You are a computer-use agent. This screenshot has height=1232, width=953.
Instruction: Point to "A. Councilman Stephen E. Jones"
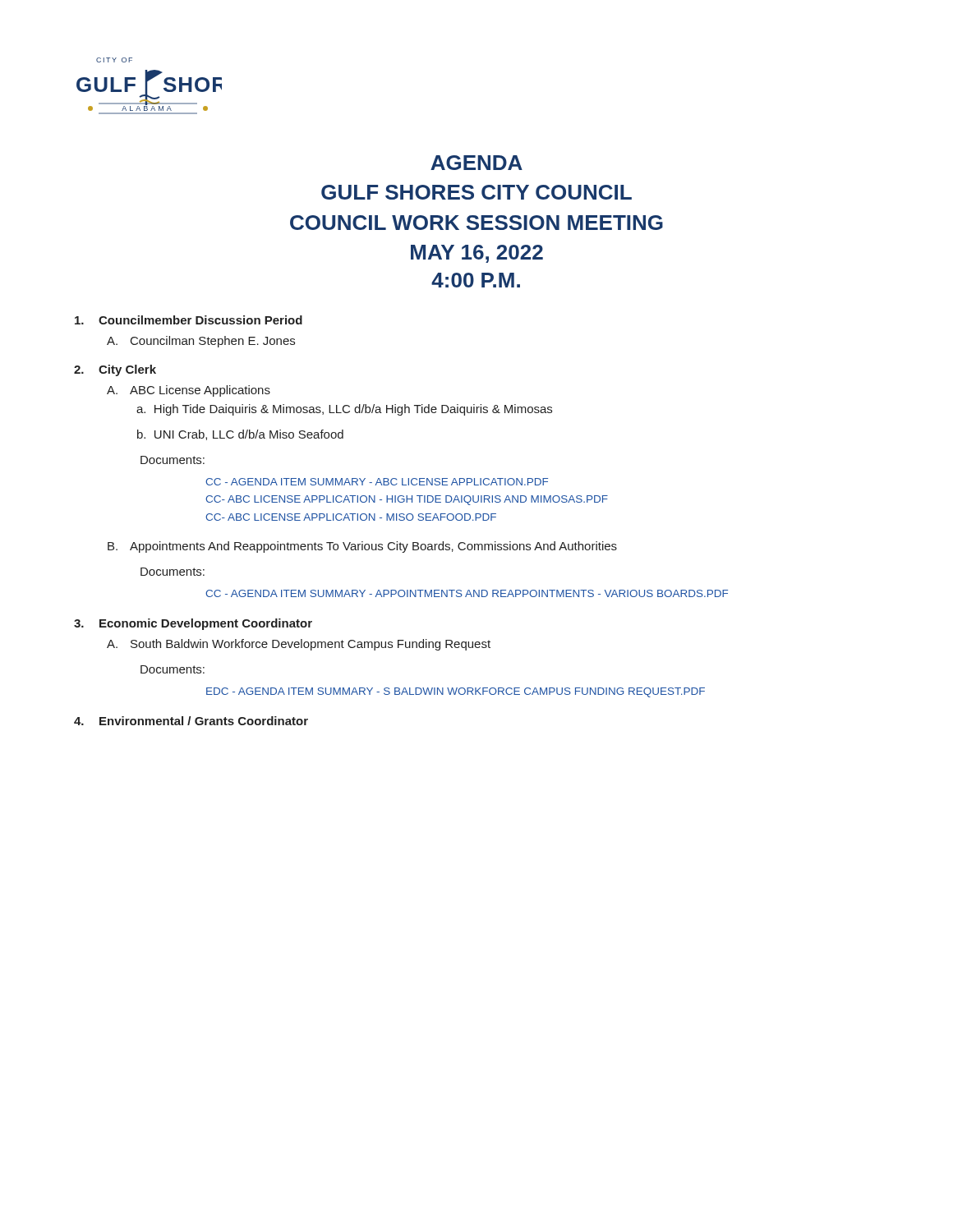(x=201, y=342)
